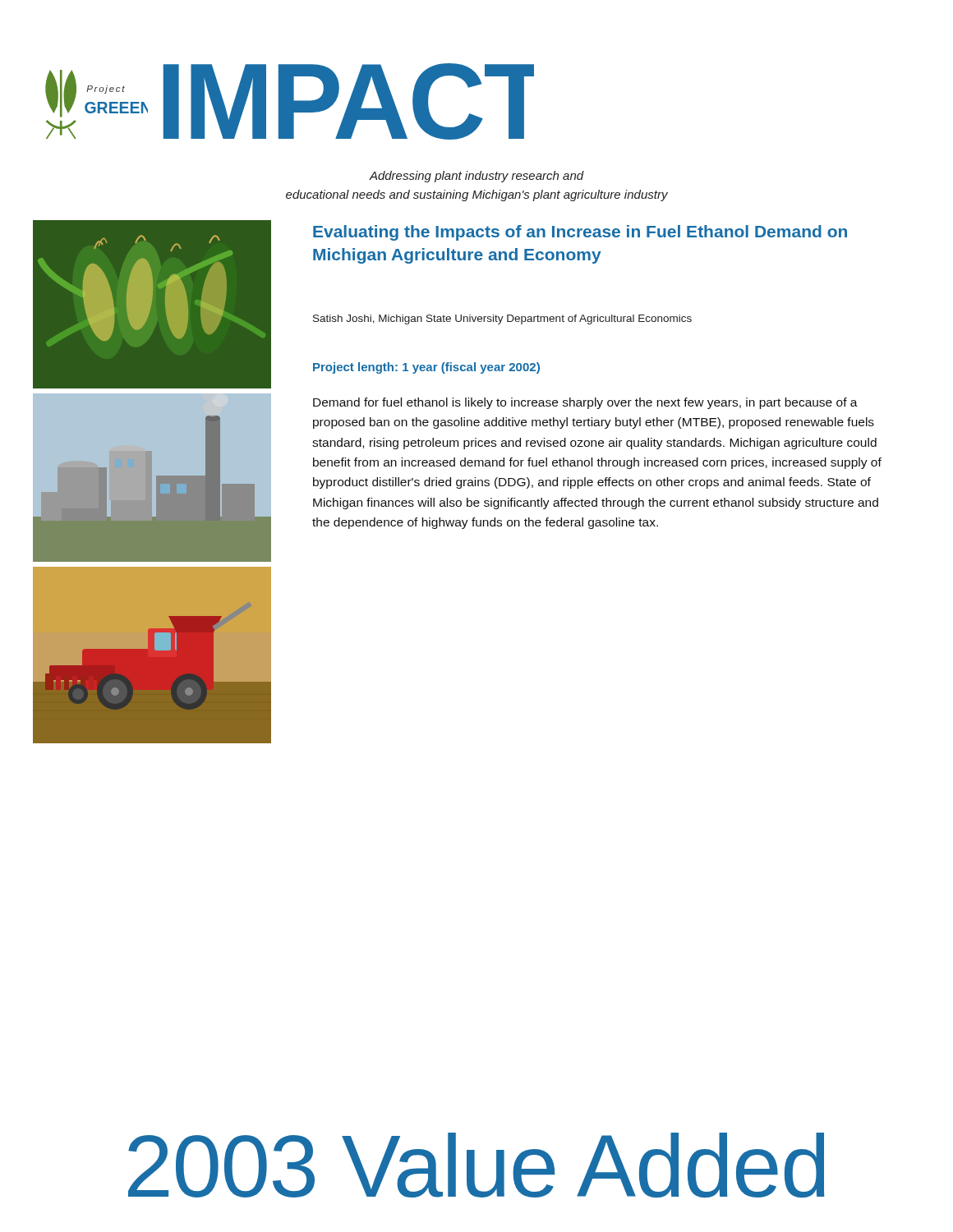Where is the passage that starts "Satish Joshi, Michigan State University"?
The image size is (953, 1232).
(592, 319)
